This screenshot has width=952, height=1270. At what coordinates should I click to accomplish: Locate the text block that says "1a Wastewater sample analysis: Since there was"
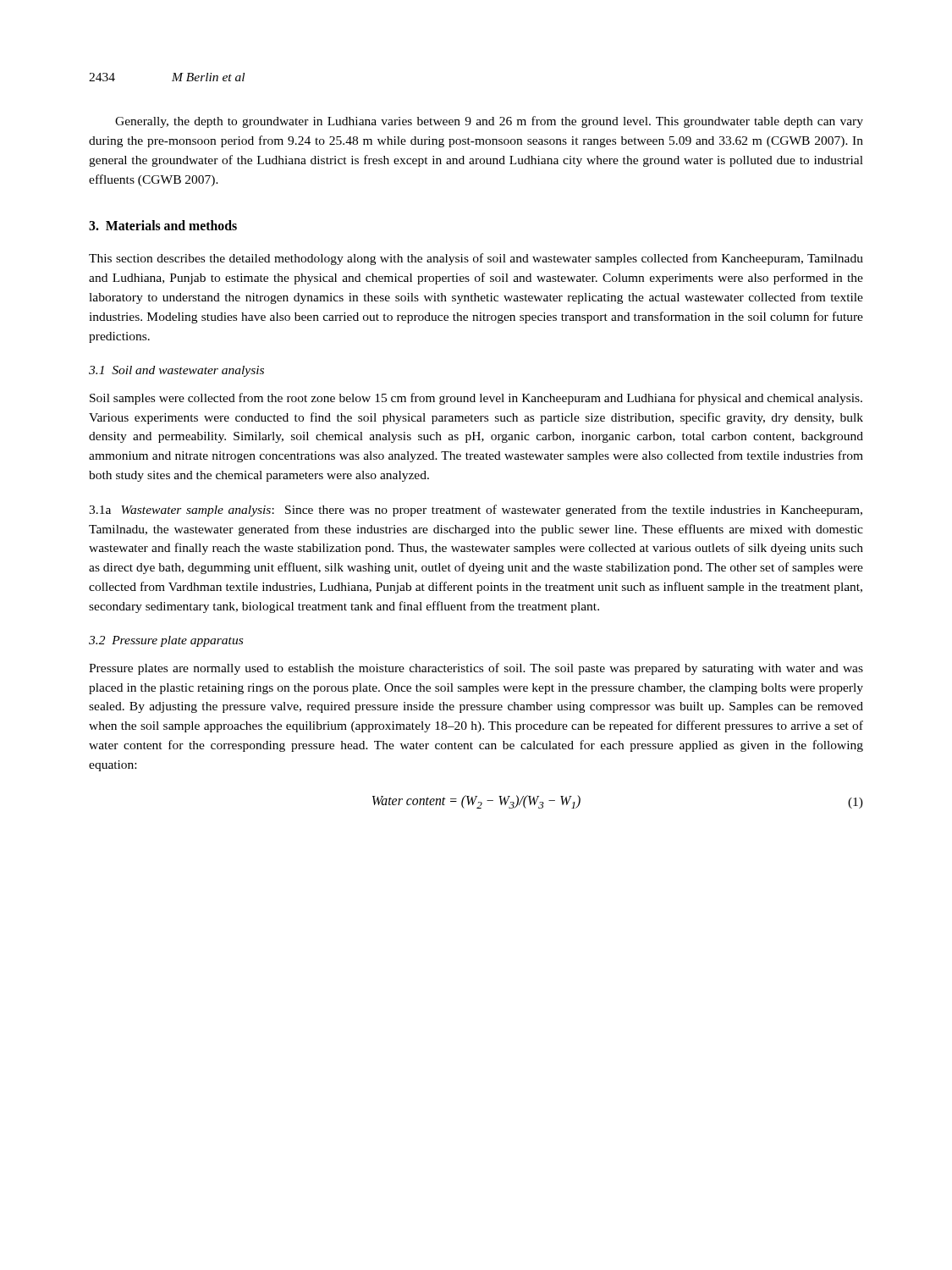pyautogui.click(x=476, y=557)
